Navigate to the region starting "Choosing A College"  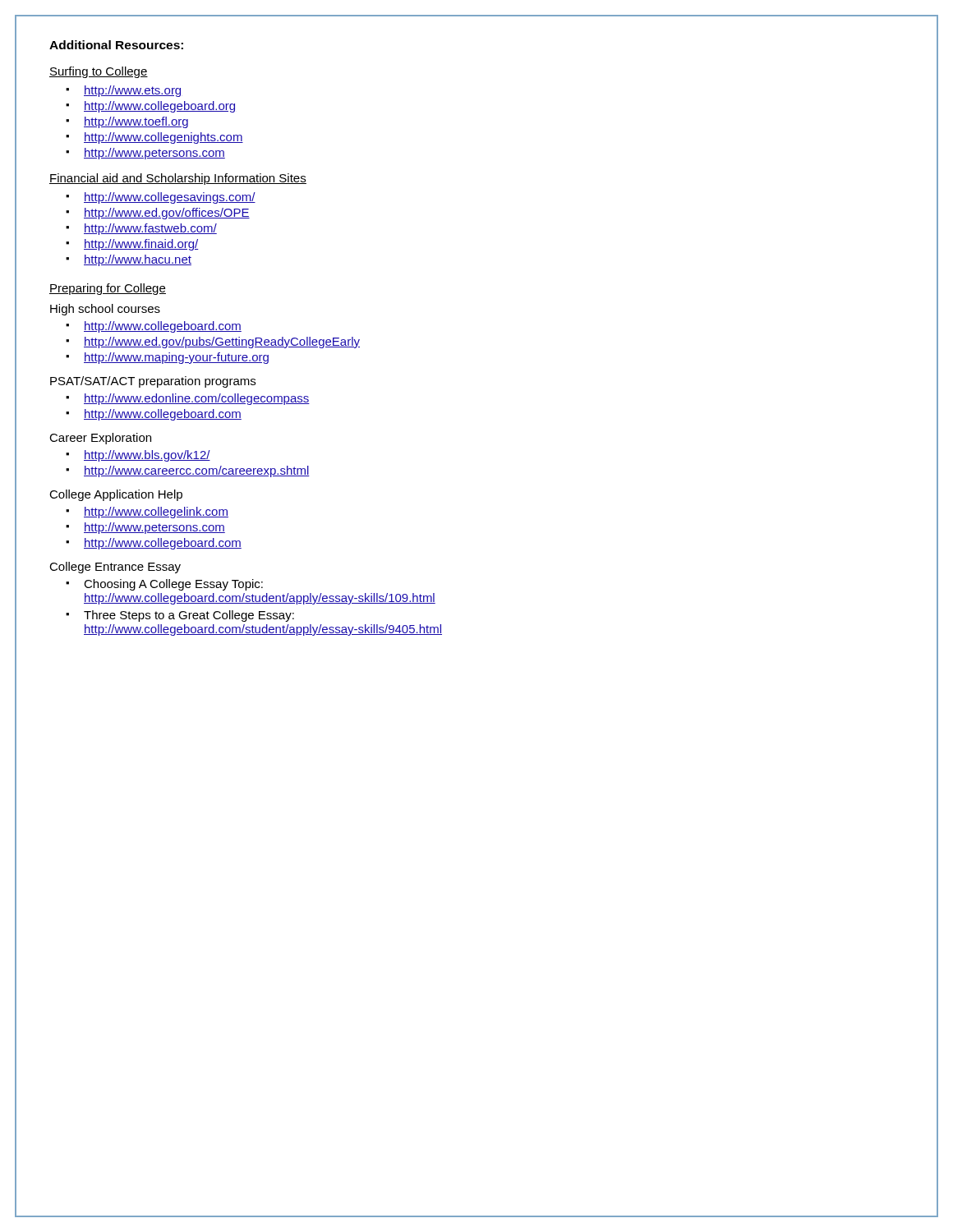point(260,591)
